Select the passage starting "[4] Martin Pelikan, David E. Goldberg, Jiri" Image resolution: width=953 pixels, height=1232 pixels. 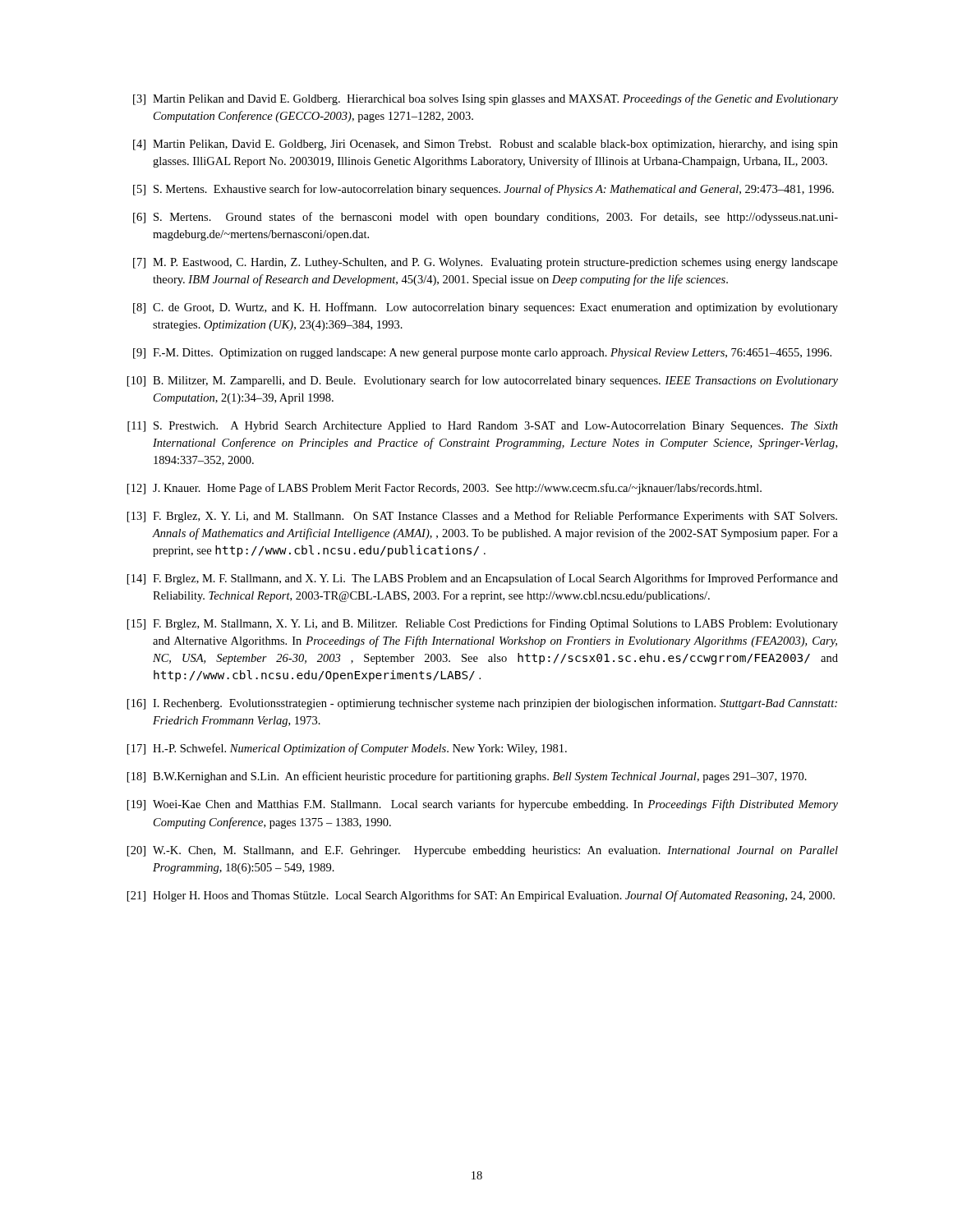[476, 153]
